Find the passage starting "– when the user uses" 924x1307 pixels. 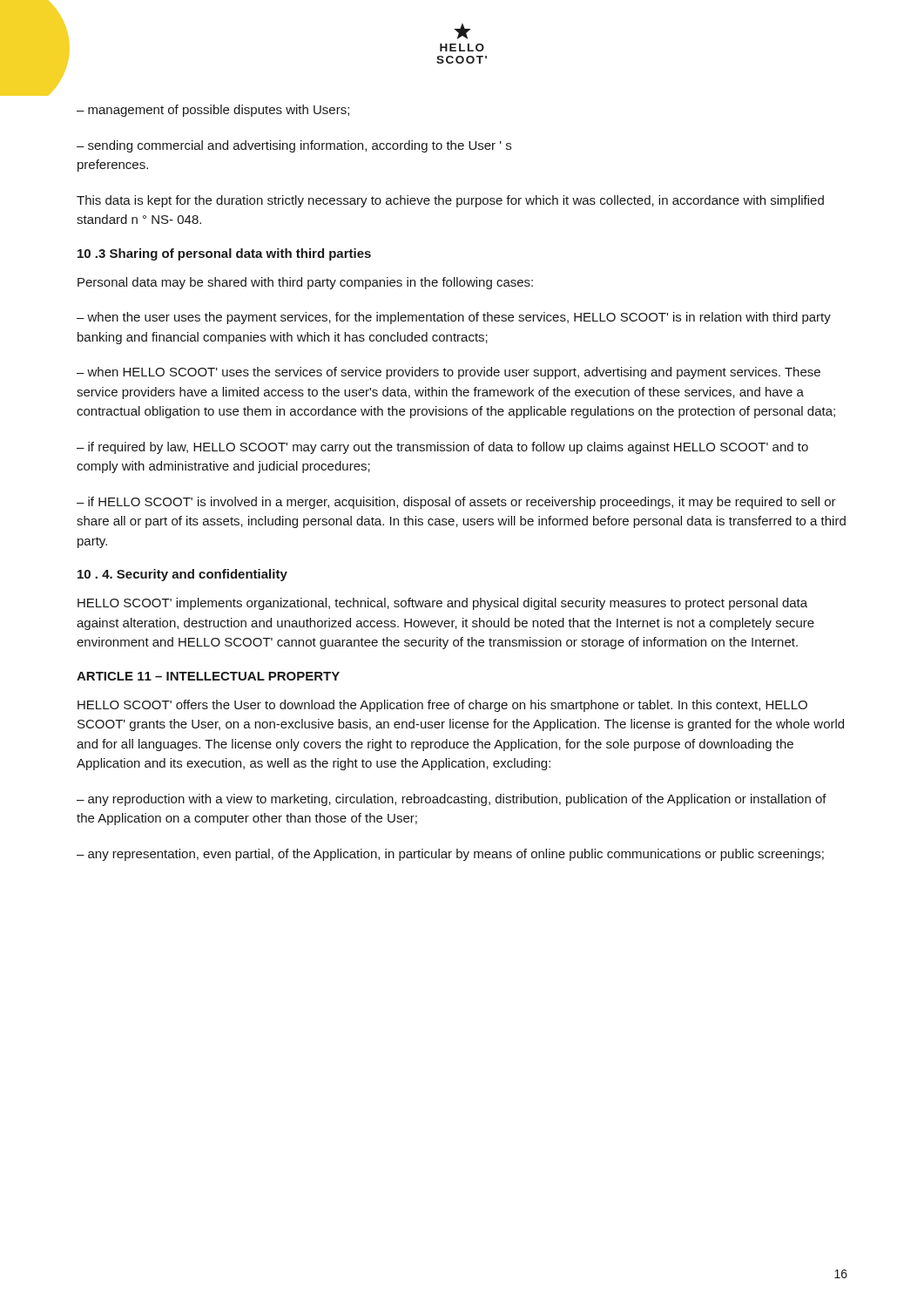[454, 327]
